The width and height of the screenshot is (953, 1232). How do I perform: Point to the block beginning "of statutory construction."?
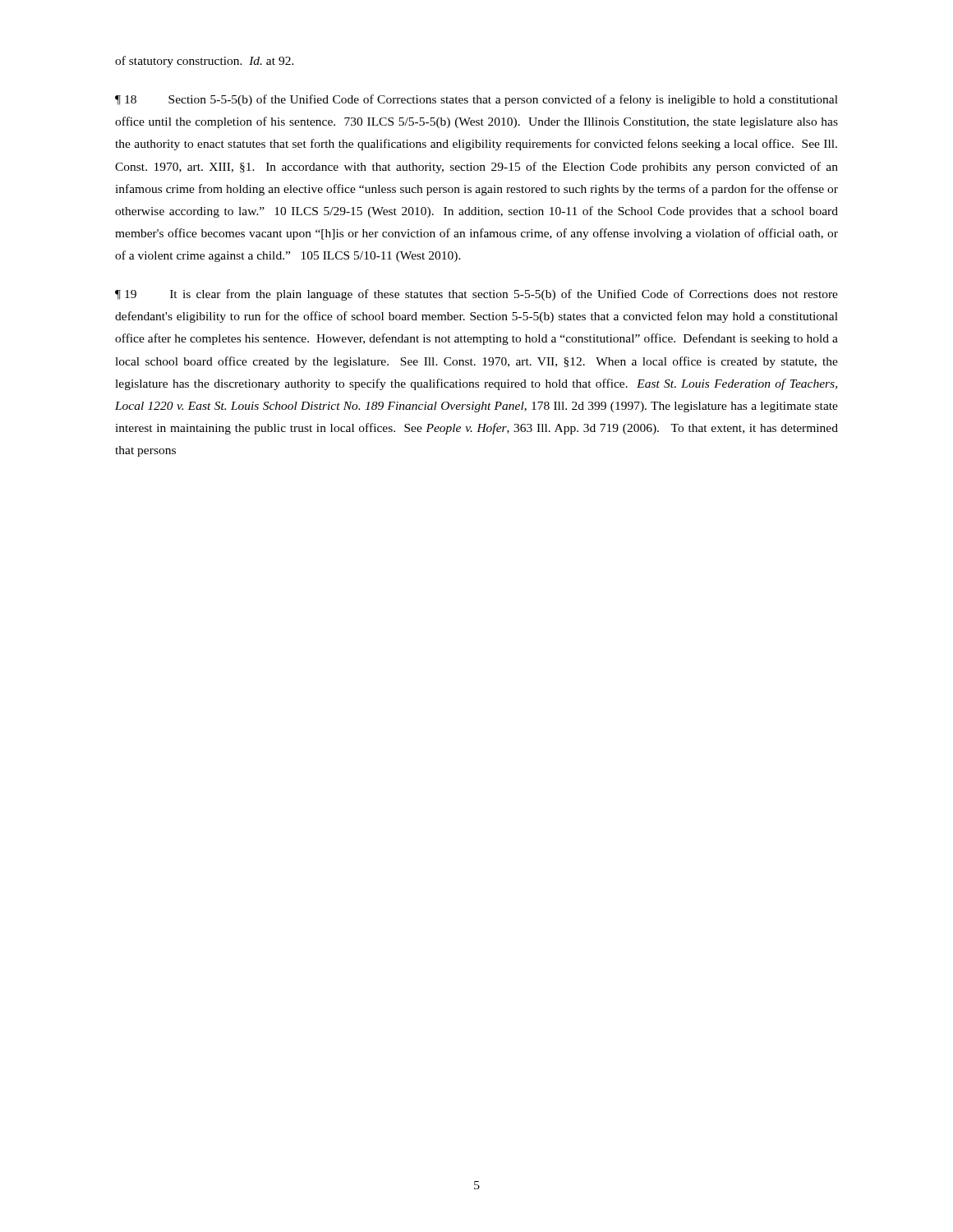205,60
